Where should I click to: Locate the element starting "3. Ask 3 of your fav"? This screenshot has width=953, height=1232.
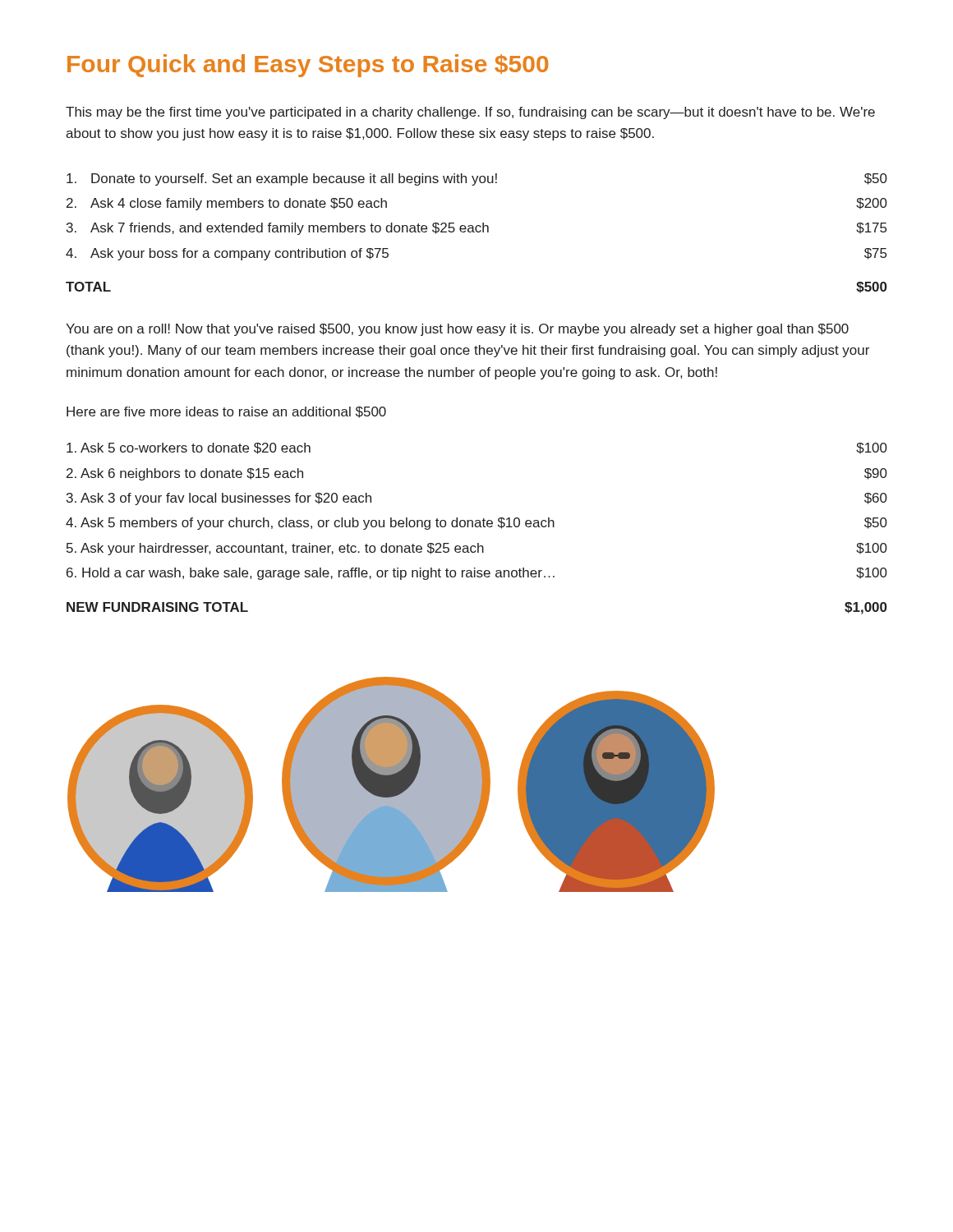(x=223, y=499)
